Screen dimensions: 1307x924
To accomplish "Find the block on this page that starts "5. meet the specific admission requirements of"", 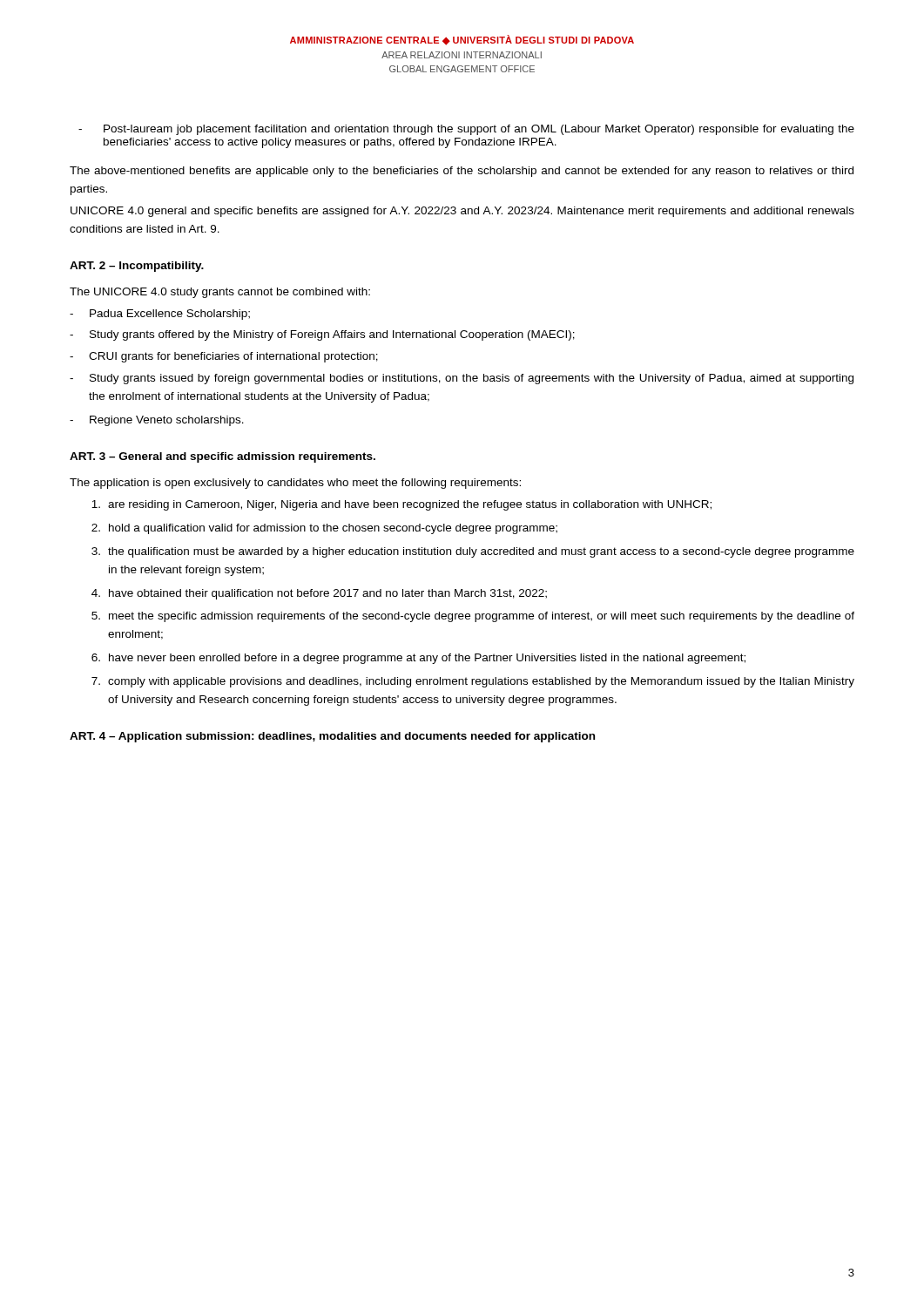I will (x=462, y=626).
